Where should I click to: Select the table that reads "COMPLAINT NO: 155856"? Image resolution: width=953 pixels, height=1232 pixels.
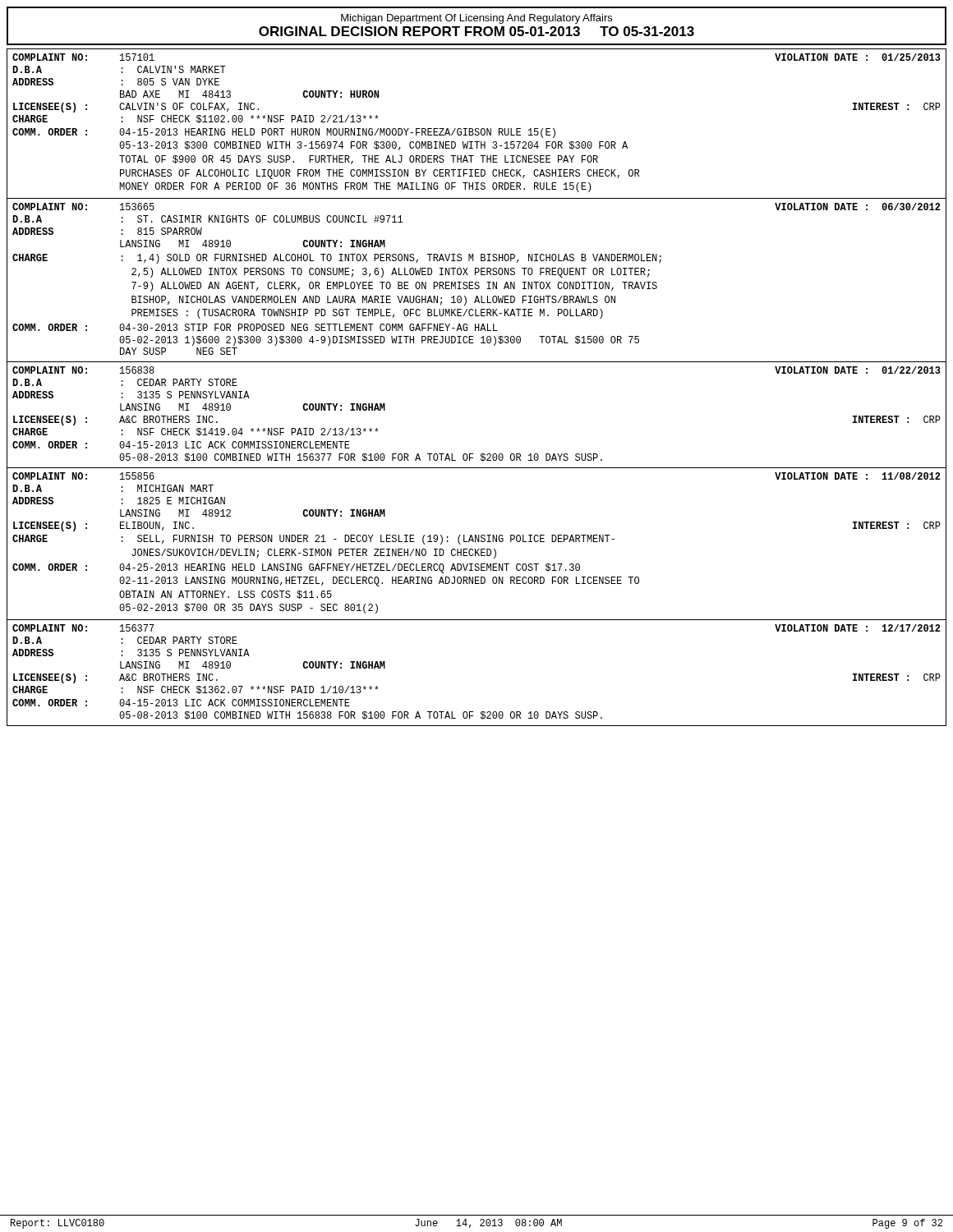476,544
